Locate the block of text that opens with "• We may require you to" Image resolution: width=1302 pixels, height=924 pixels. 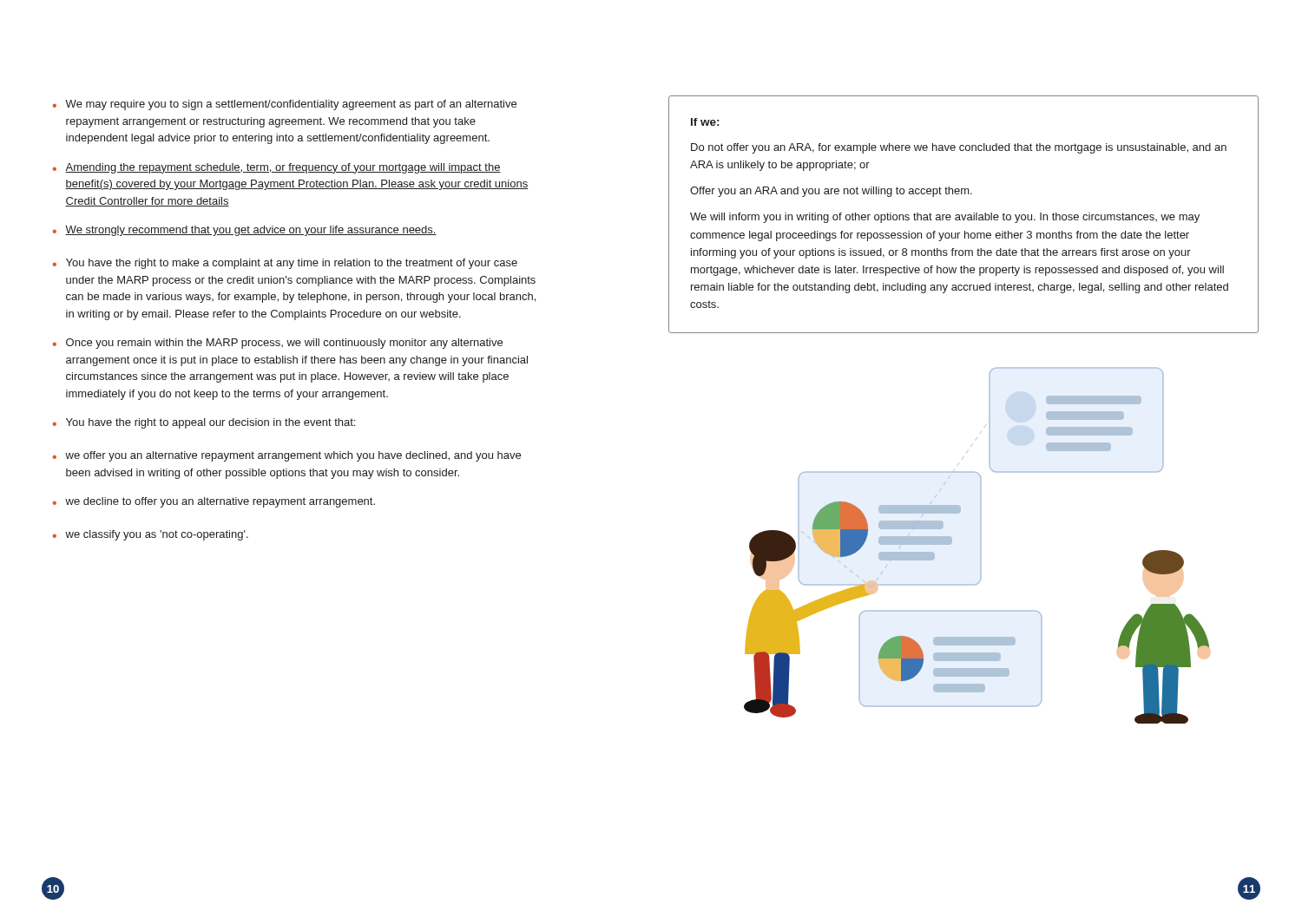click(295, 121)
